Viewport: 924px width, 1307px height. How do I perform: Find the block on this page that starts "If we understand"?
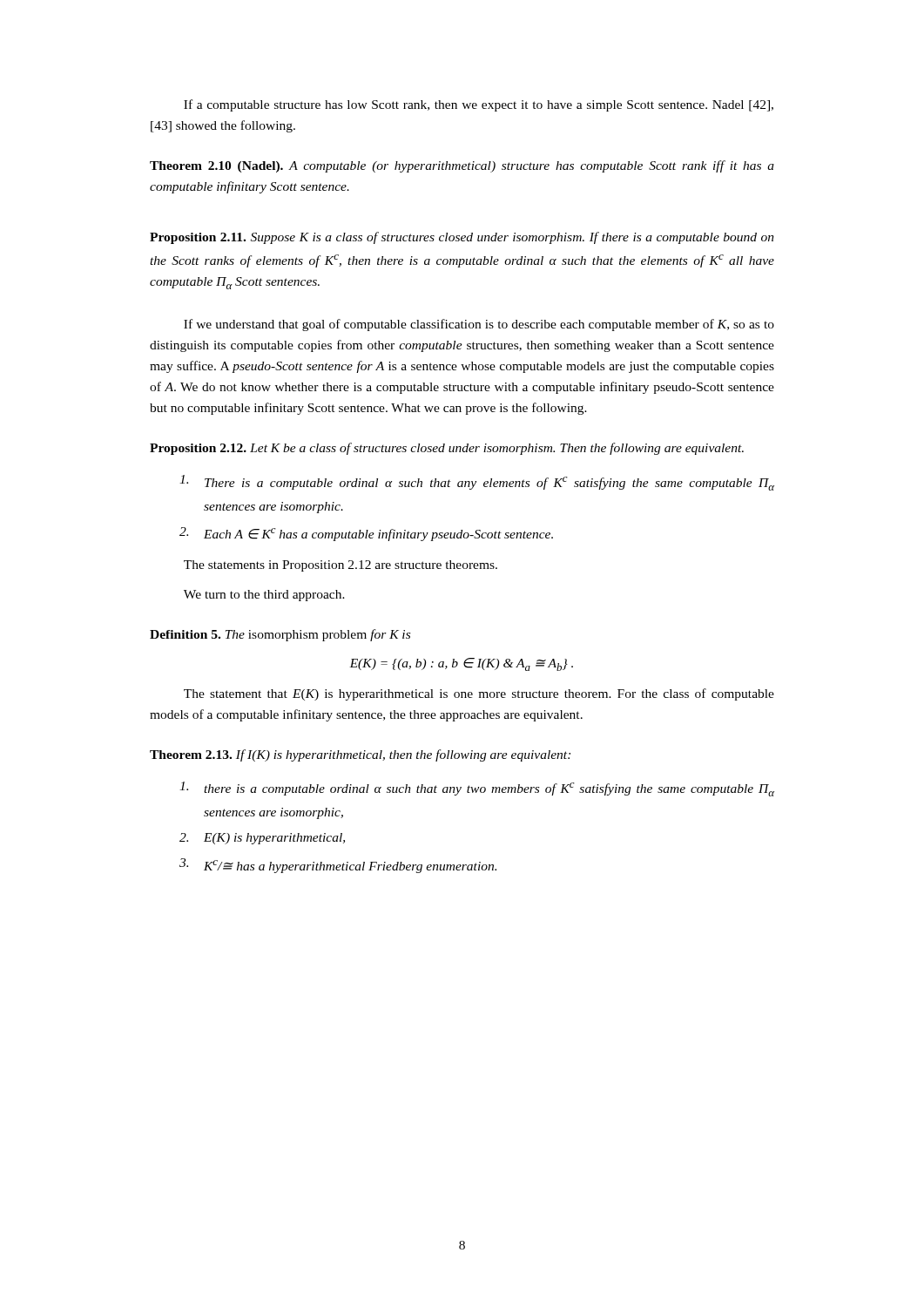coord(462,366)
